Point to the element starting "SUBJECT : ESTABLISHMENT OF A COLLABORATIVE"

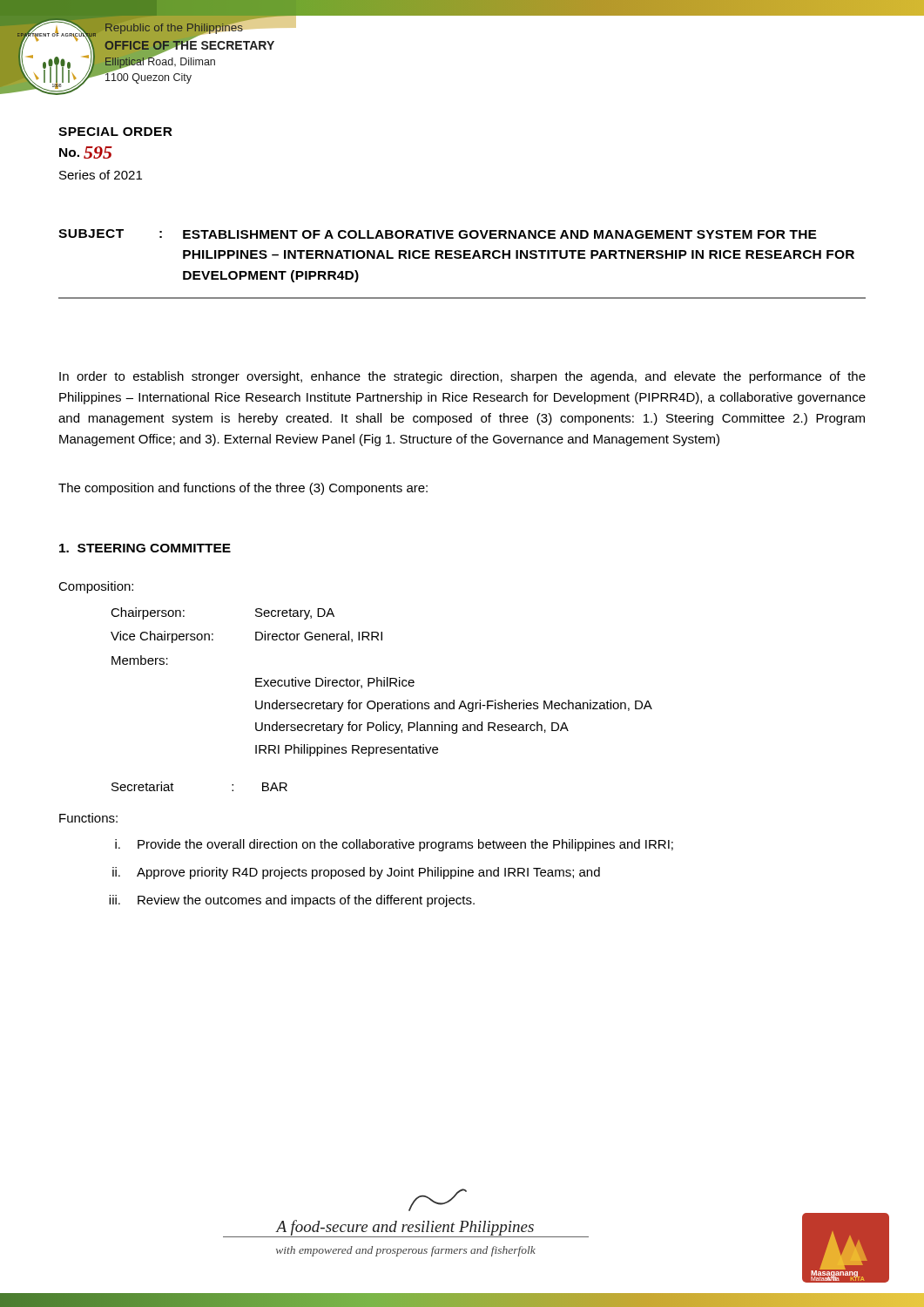(x=462, y=254)
